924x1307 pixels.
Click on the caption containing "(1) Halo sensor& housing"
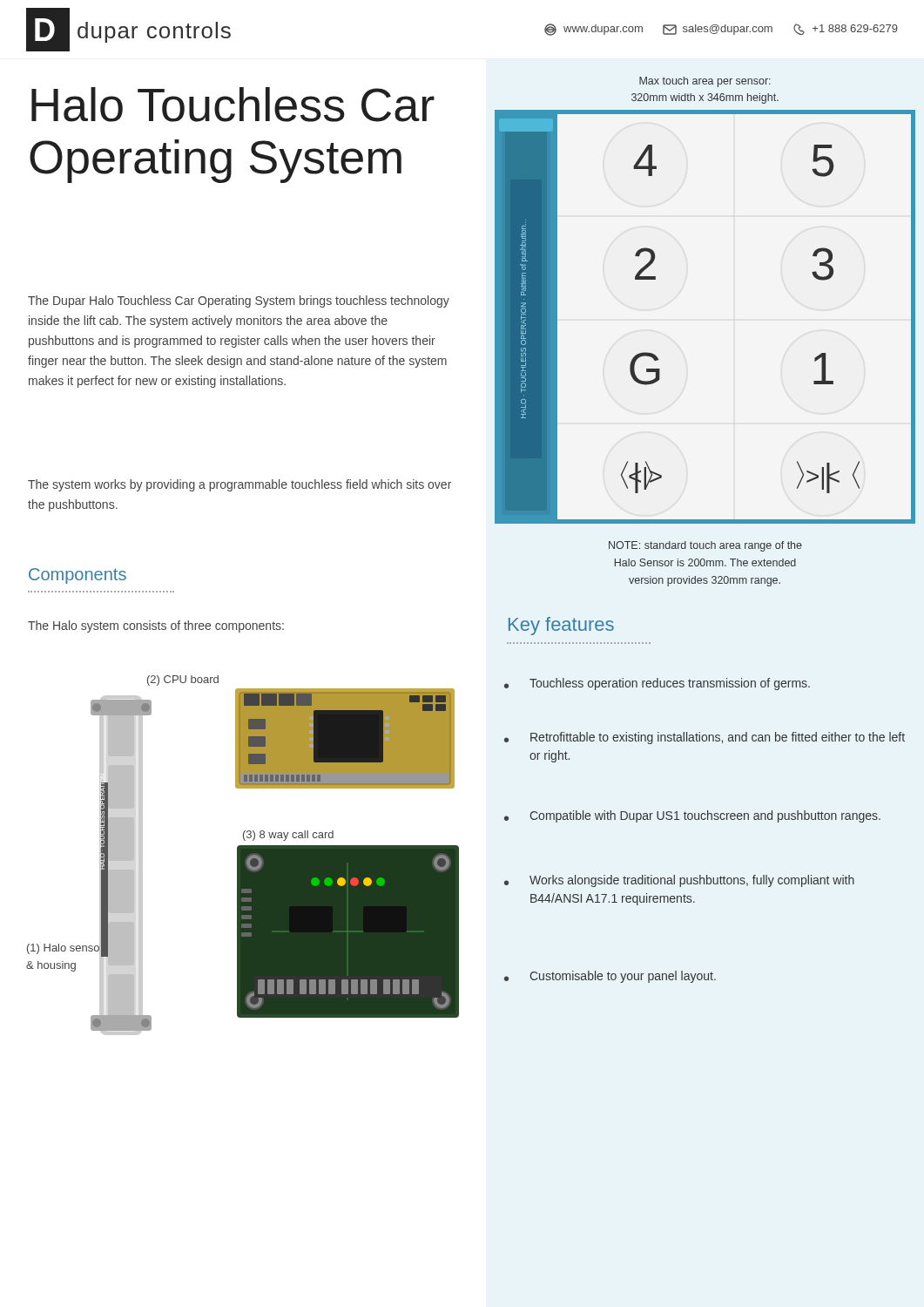point(65,956)
